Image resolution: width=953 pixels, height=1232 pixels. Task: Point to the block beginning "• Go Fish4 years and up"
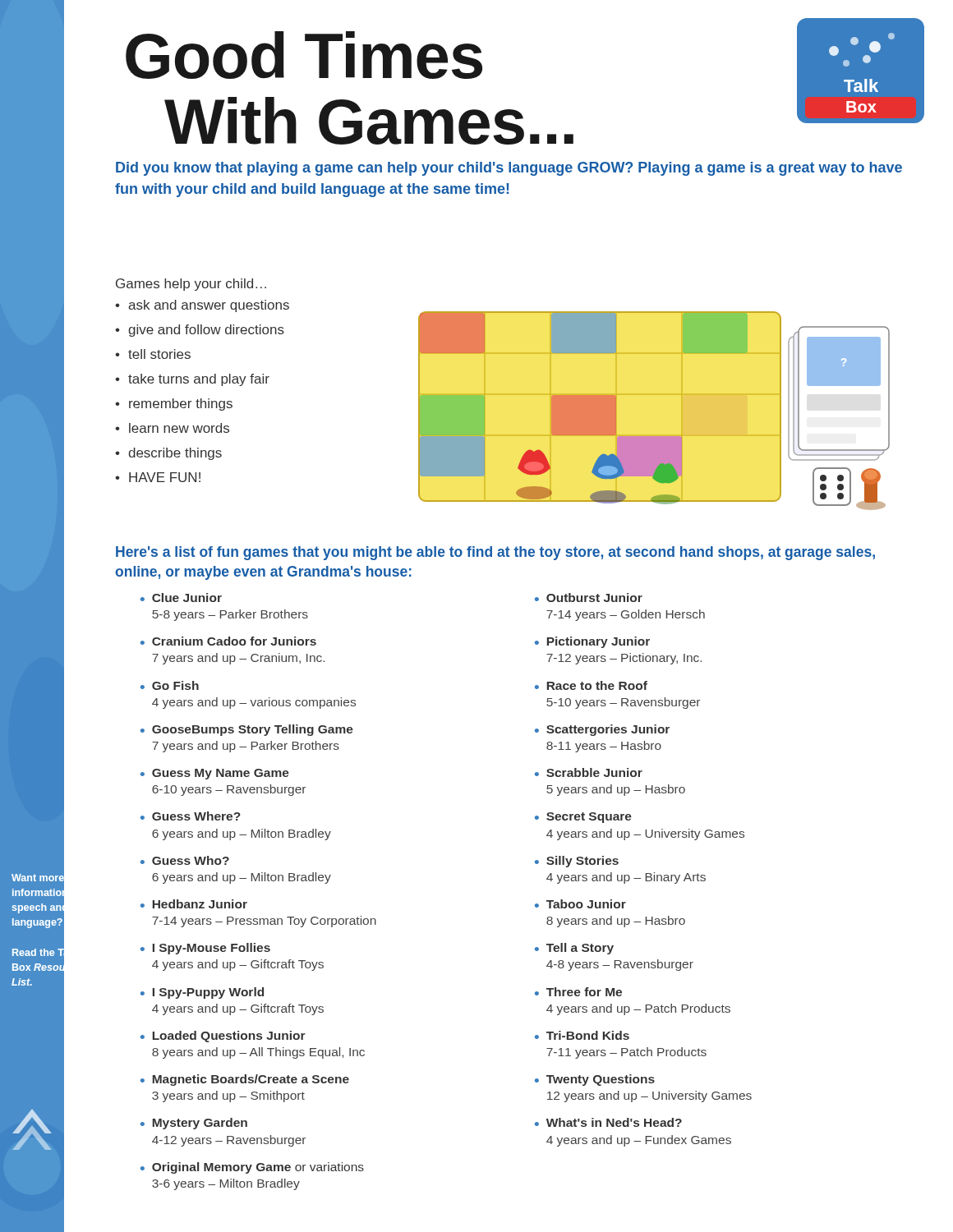pyautogui.click(x=248, y=694)
